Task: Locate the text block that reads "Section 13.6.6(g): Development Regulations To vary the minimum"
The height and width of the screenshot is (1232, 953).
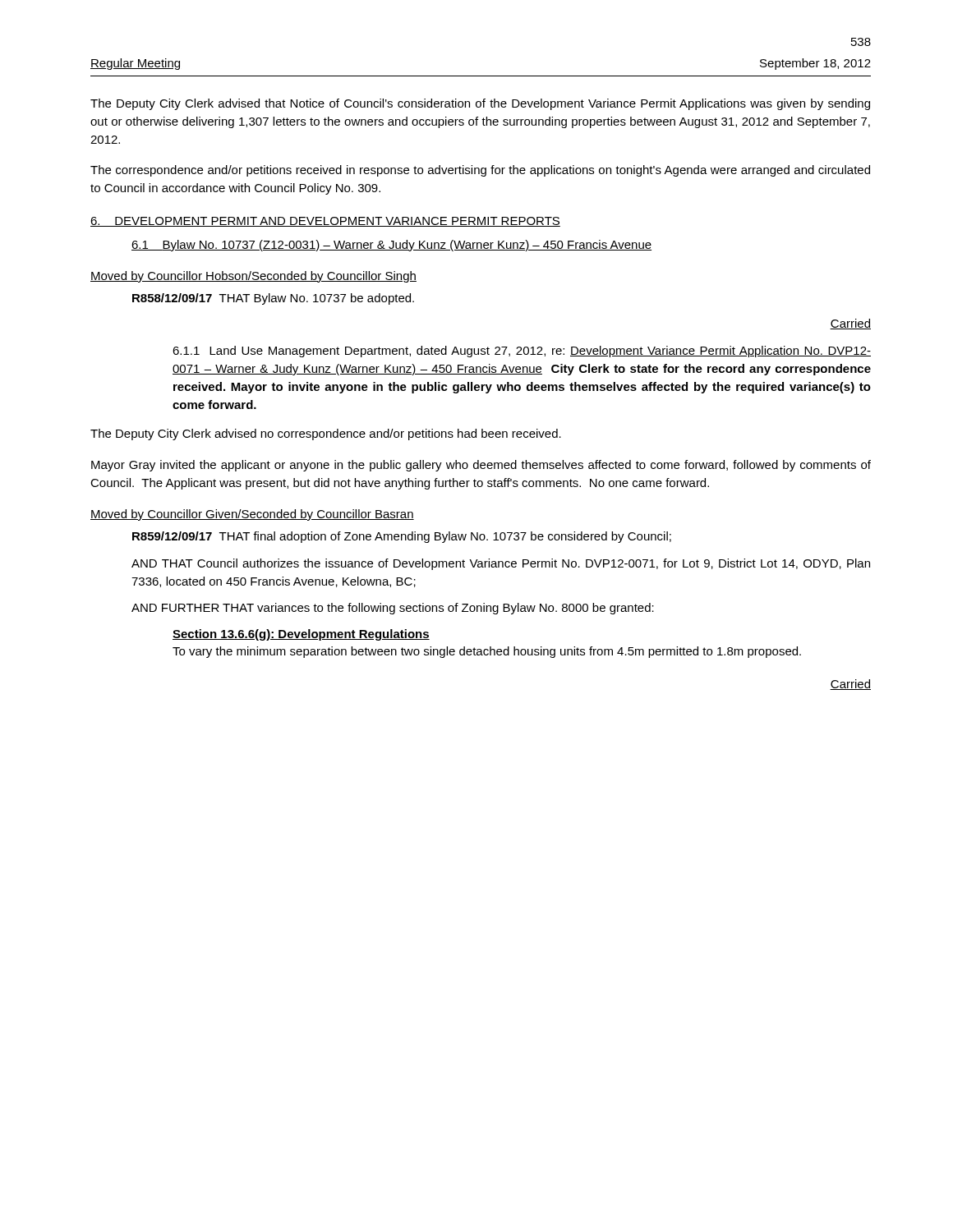Action: pos(487,642)
